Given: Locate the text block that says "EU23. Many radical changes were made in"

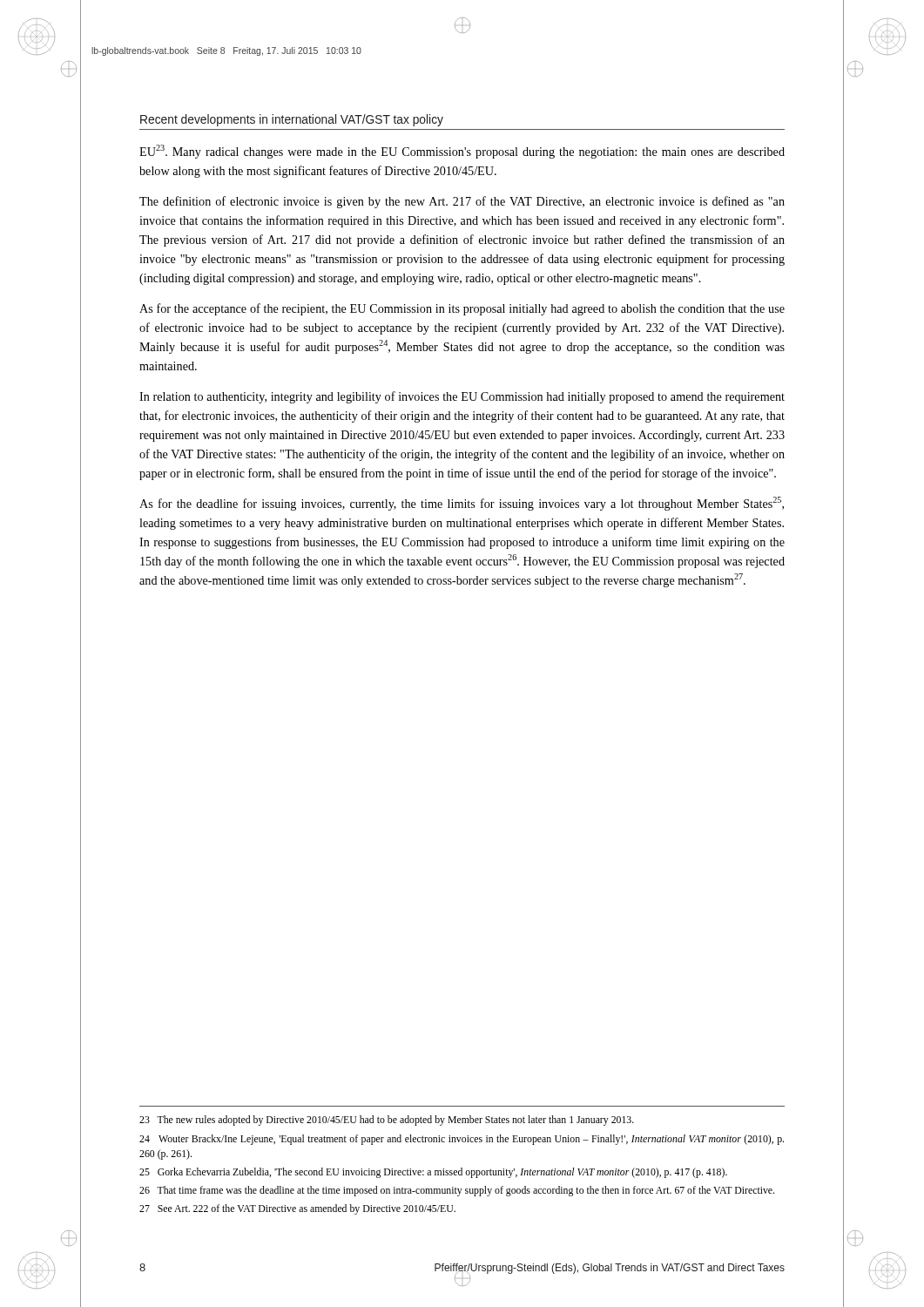Looking at the screenshot, I should coord(462,160).
